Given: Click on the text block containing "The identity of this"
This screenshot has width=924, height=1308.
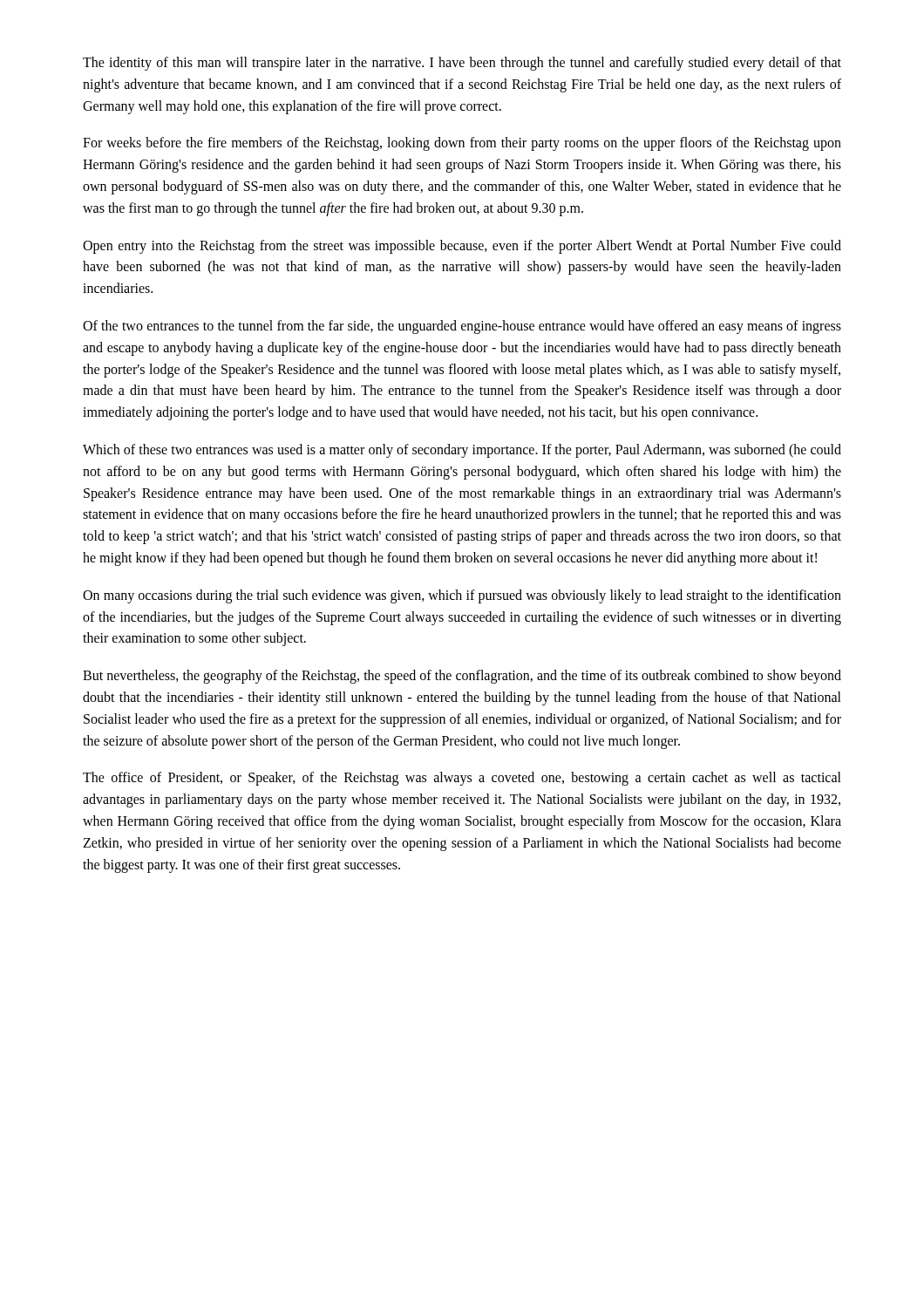Looking at the screenshot, I should 462,84.
